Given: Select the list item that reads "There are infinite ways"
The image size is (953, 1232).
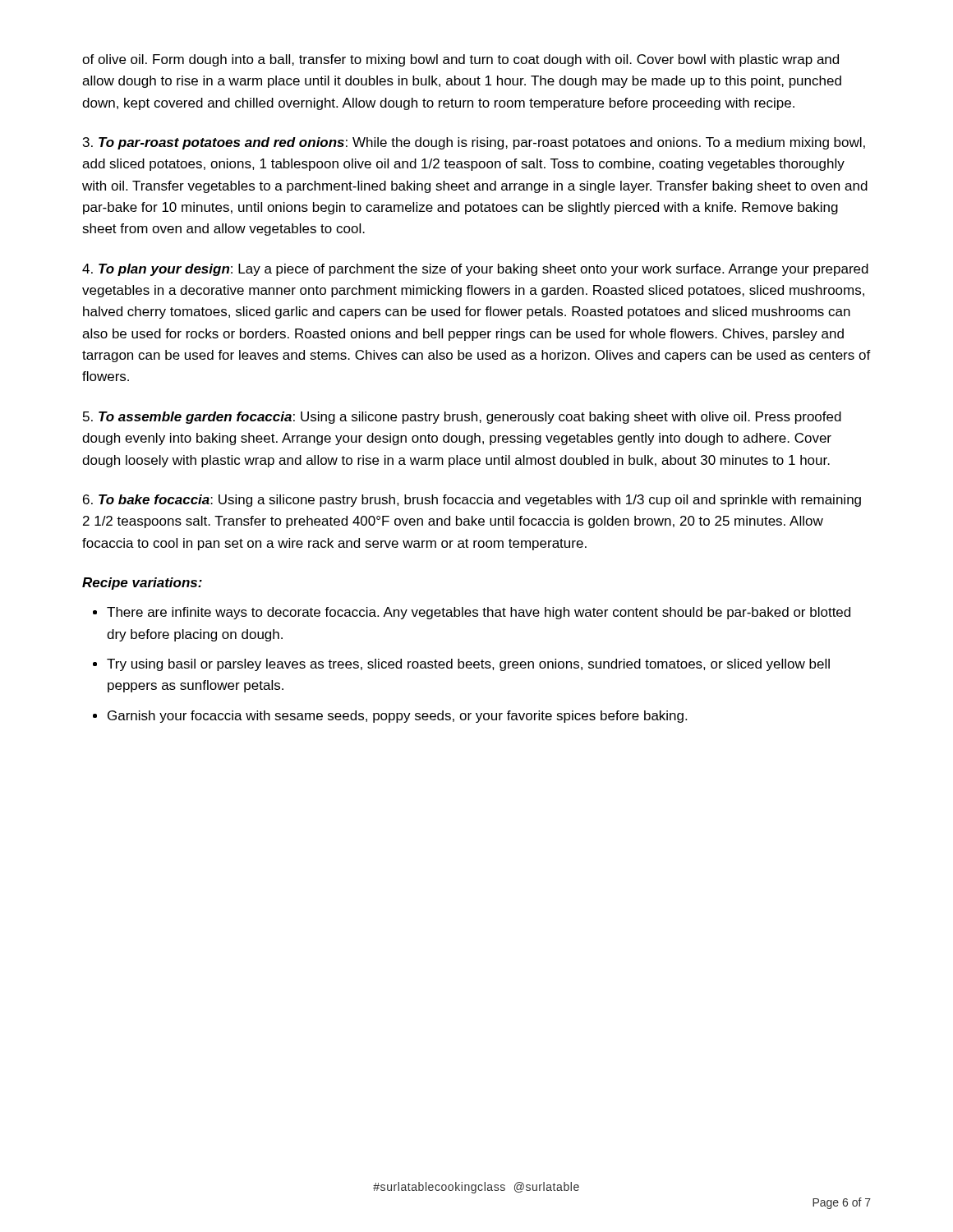Looking at the screenshot, I should point(489,624).
